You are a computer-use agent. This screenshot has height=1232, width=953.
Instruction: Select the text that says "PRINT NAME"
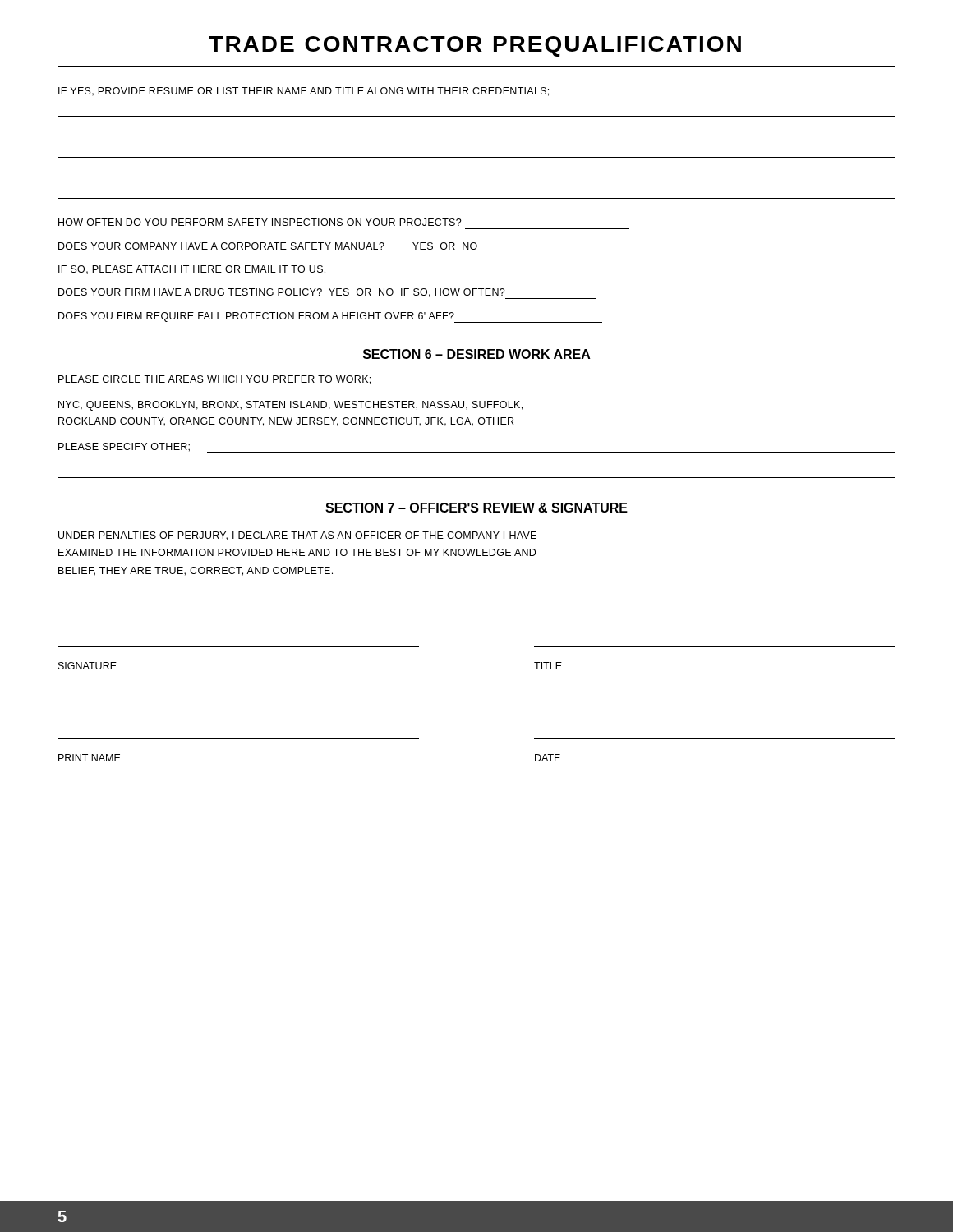pos(89,758)
